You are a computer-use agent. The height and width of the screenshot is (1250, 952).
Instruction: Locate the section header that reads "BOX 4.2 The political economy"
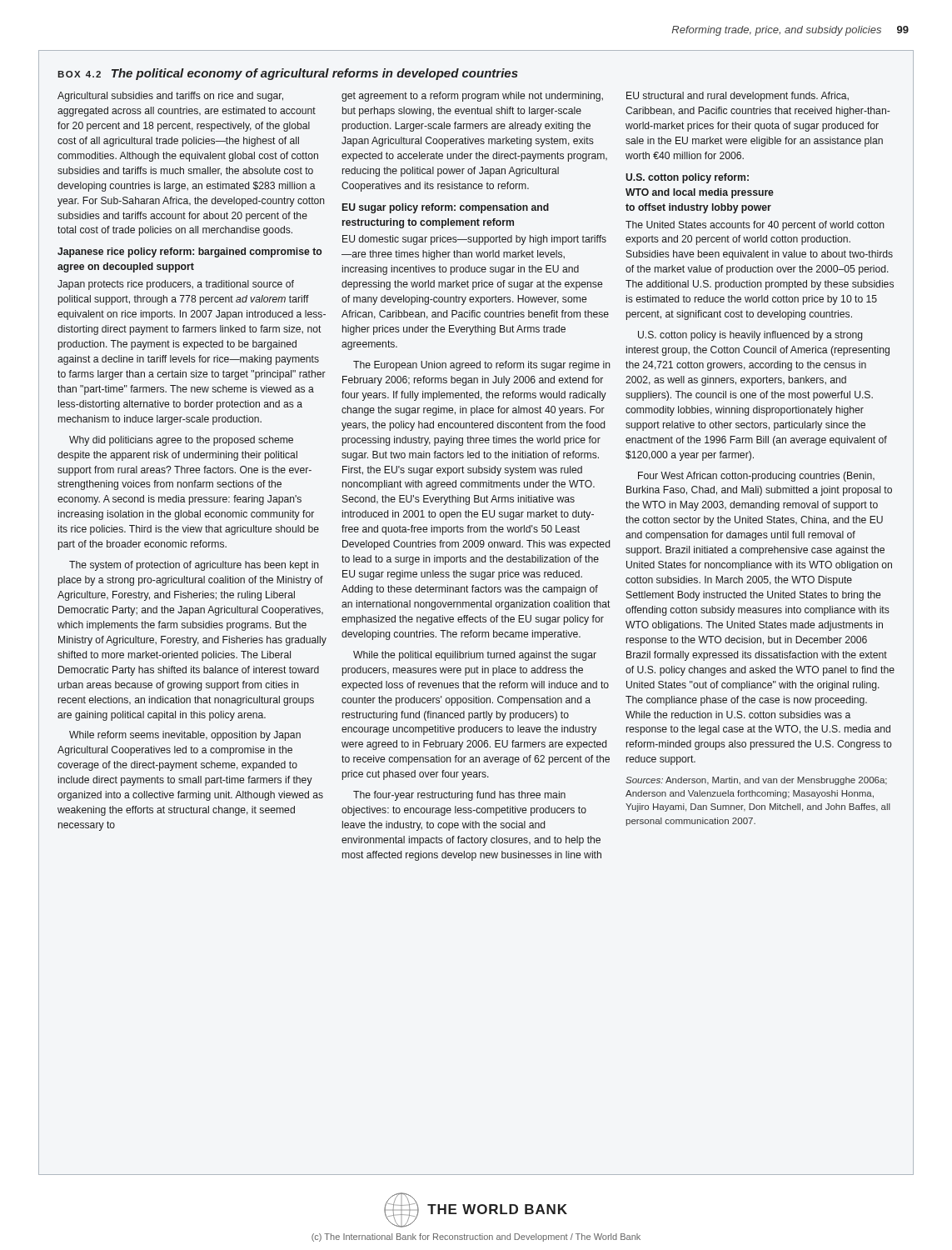[288, 73]
